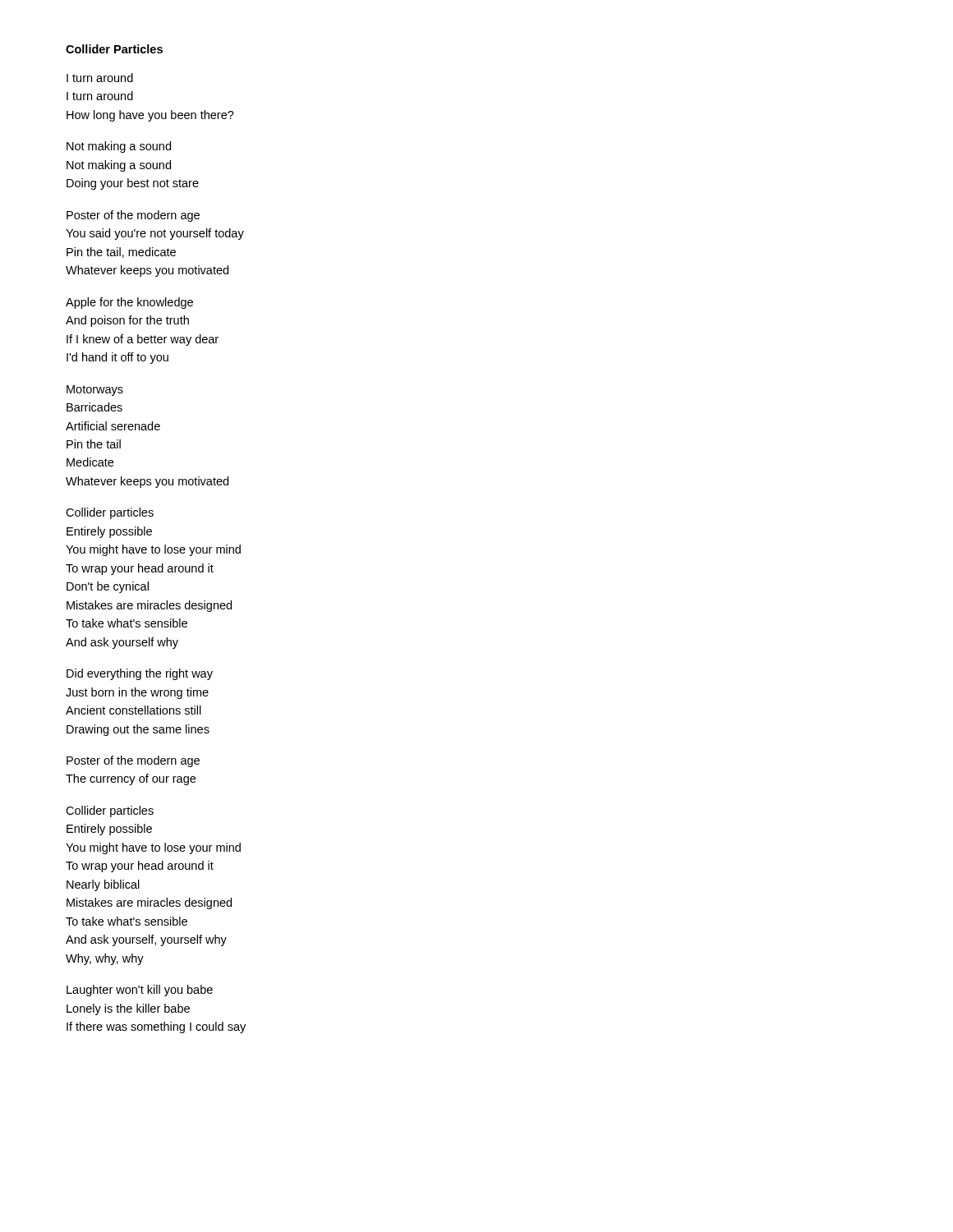Select the text starting "I turn around I turn around How long"
Screen dimensions: 1232x953
100,78
